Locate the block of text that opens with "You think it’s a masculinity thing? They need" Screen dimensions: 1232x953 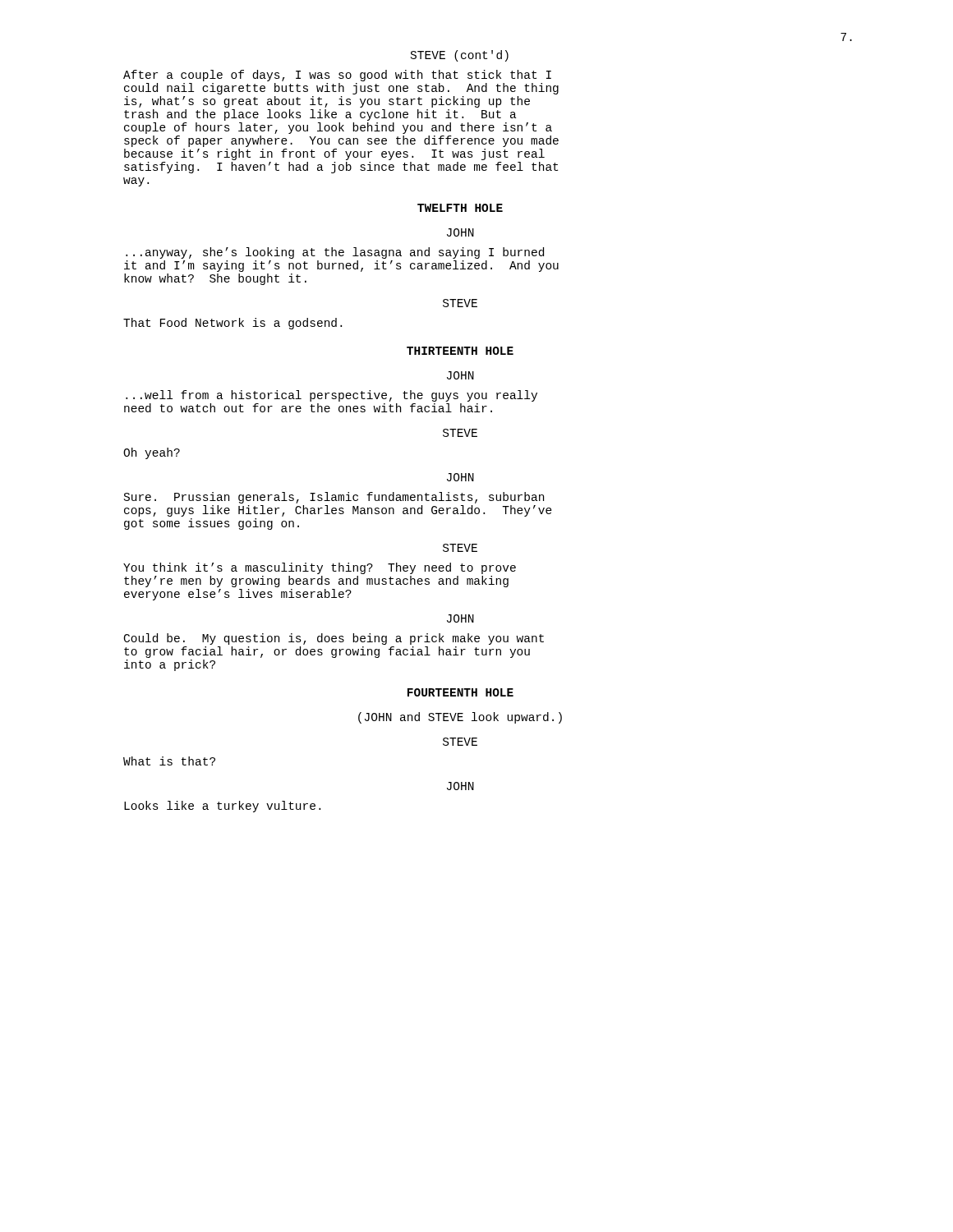point(320,582)
